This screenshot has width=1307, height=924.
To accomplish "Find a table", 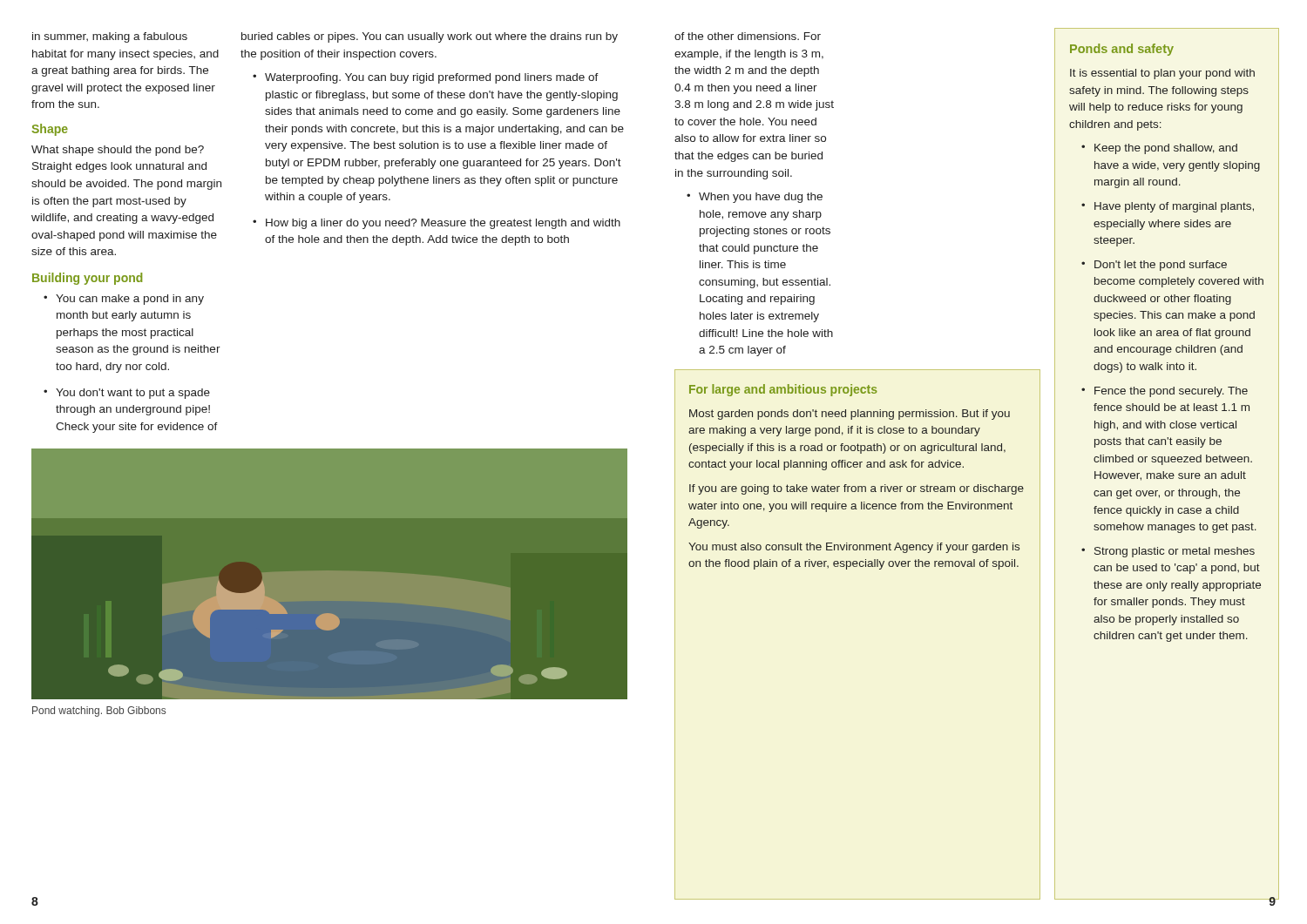I will tap(857, 634).
